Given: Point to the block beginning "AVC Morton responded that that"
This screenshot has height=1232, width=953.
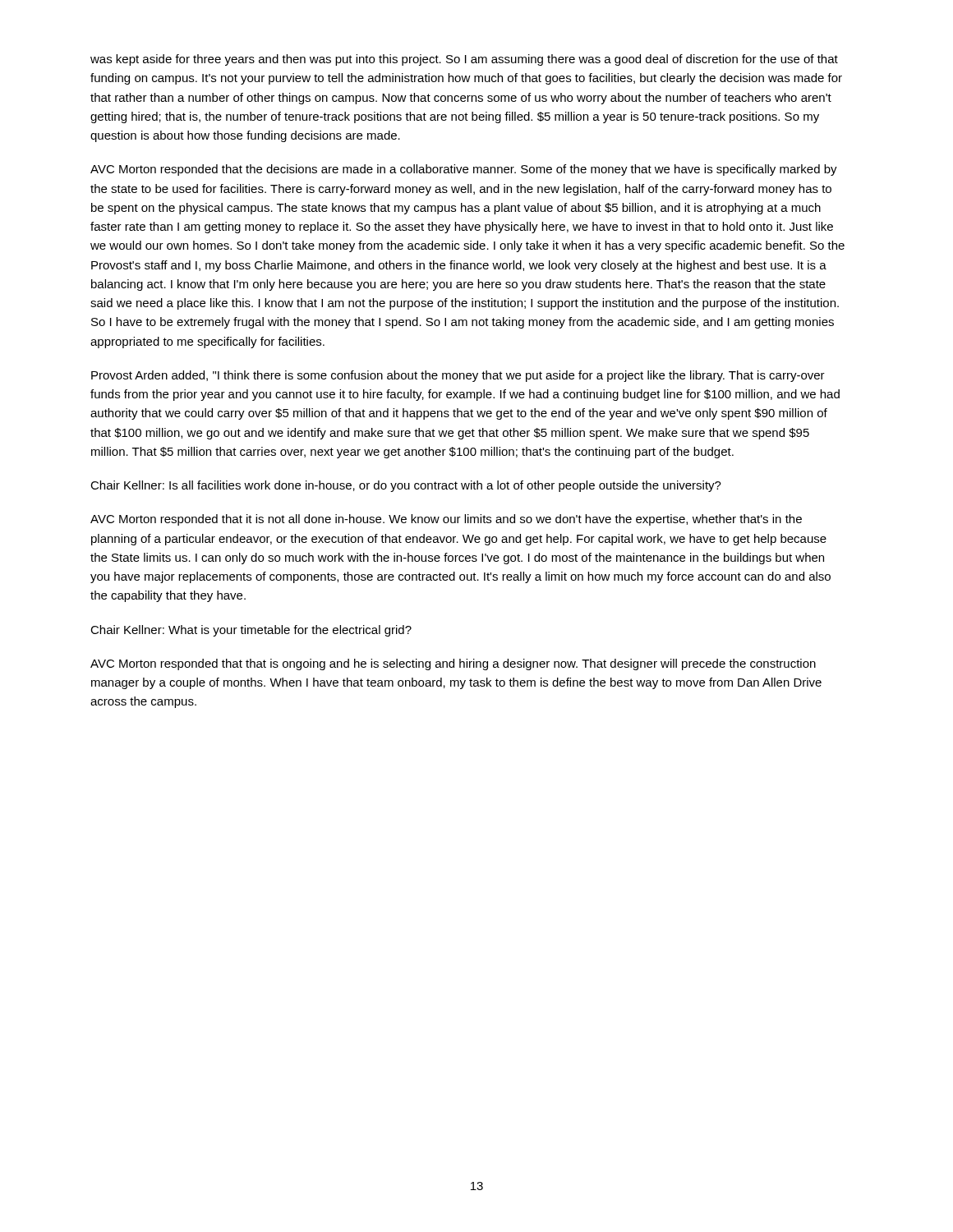Looking at the screenshot, I should click(456, 682).
